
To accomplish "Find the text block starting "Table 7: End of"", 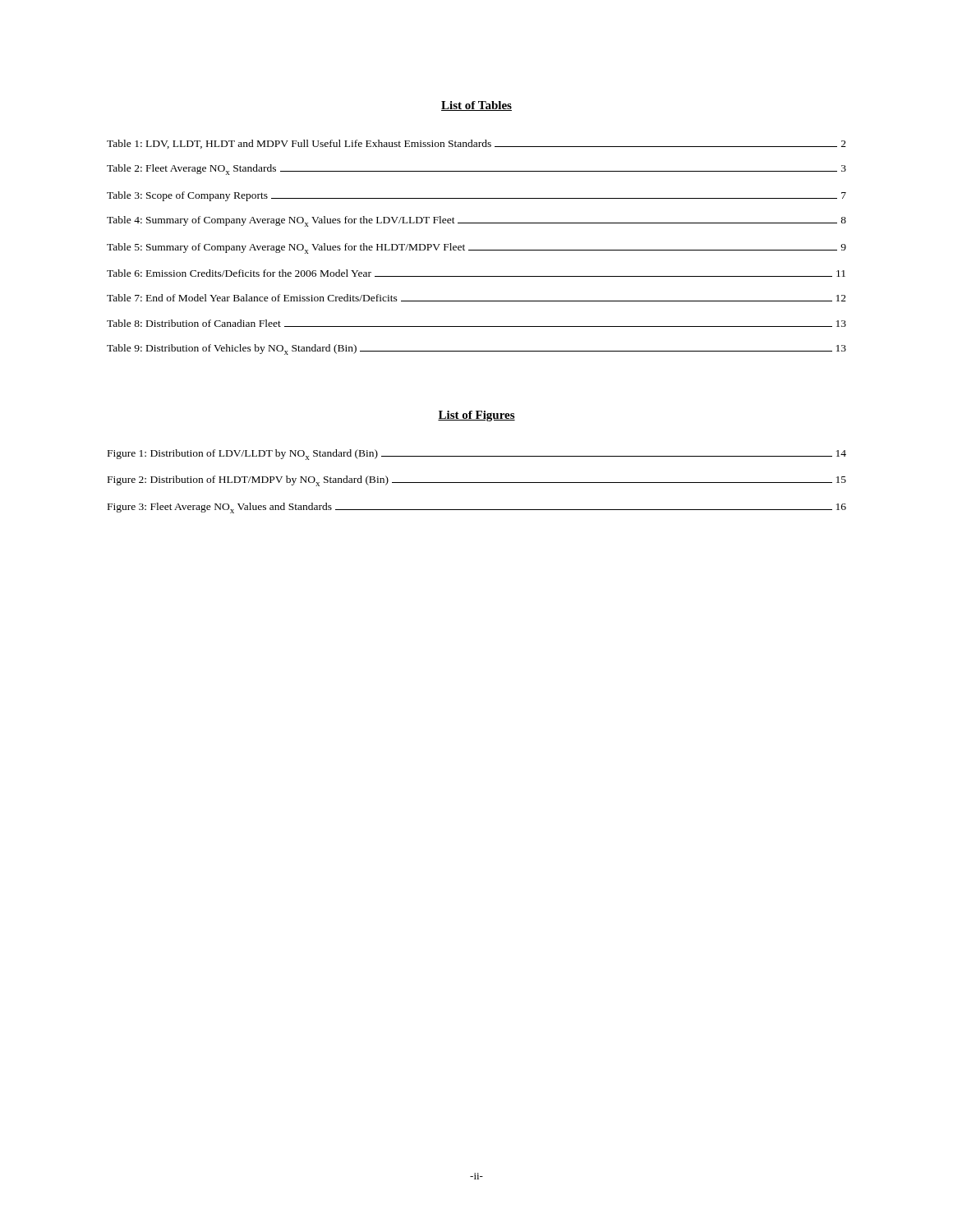I will click(476, 299).
